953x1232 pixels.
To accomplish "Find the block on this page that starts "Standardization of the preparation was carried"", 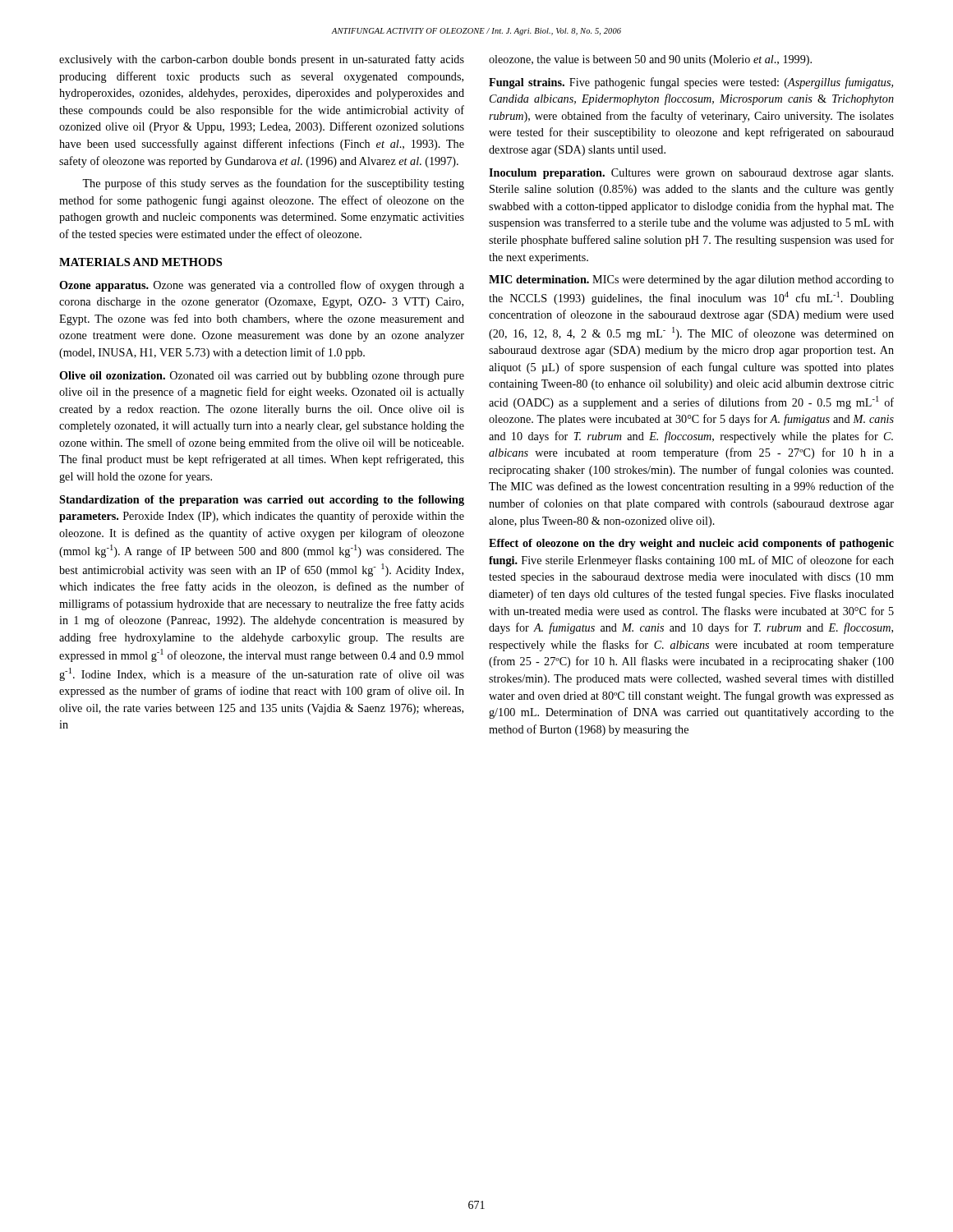I will [x=262, y=612].
